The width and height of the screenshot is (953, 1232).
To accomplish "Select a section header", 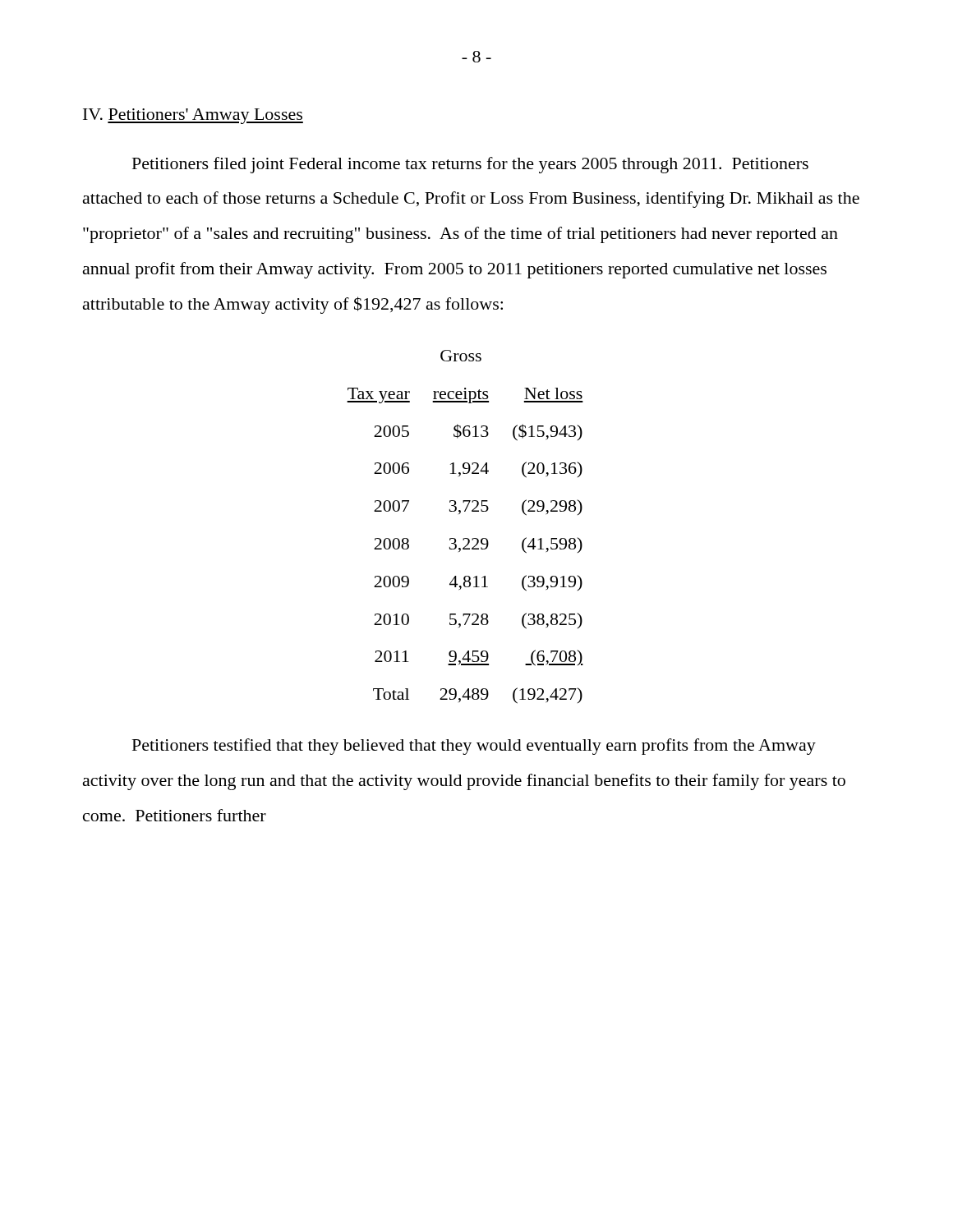I will pyautogui.click(x=193, y=114).
